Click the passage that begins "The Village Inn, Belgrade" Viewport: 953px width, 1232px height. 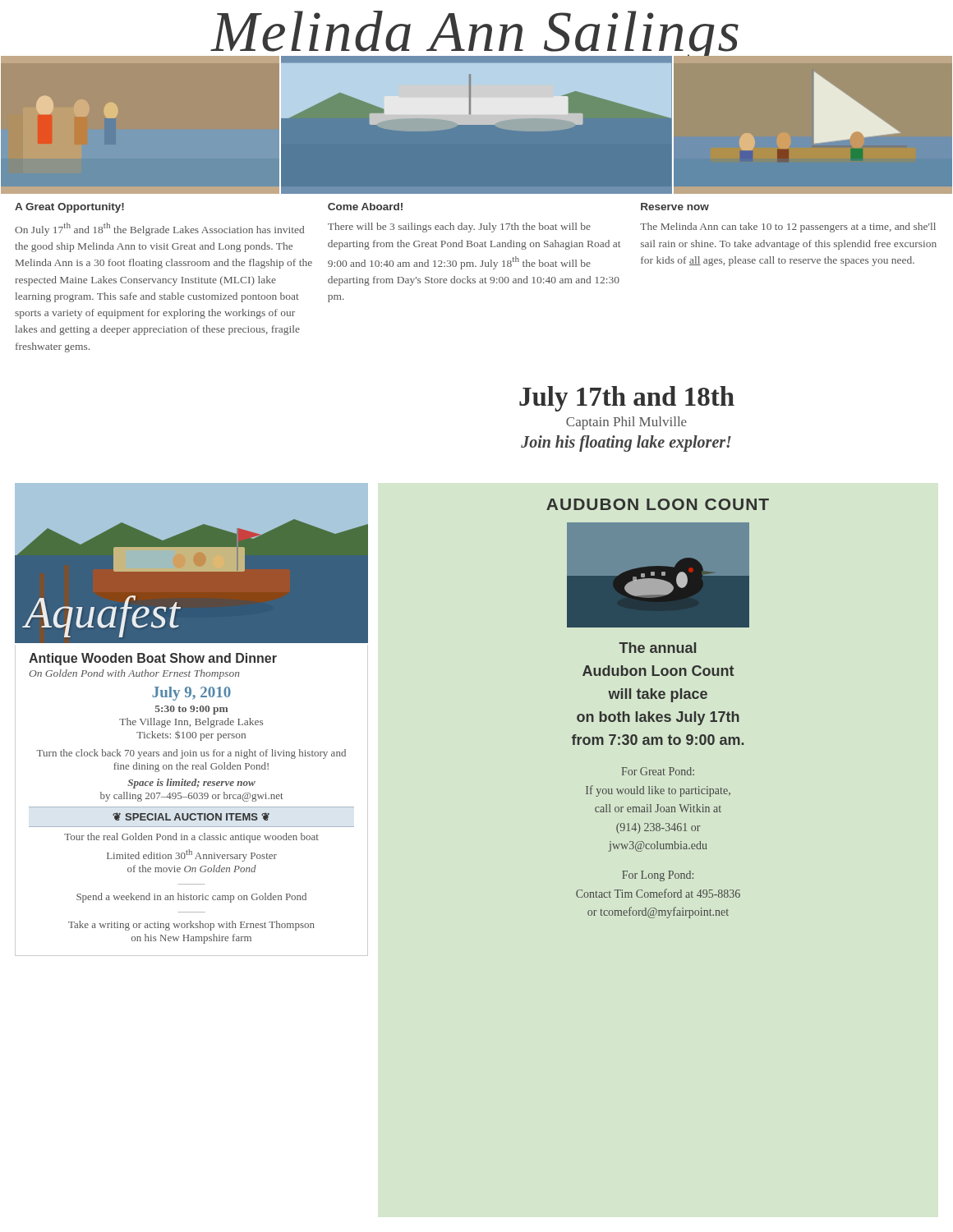(191, 722)
